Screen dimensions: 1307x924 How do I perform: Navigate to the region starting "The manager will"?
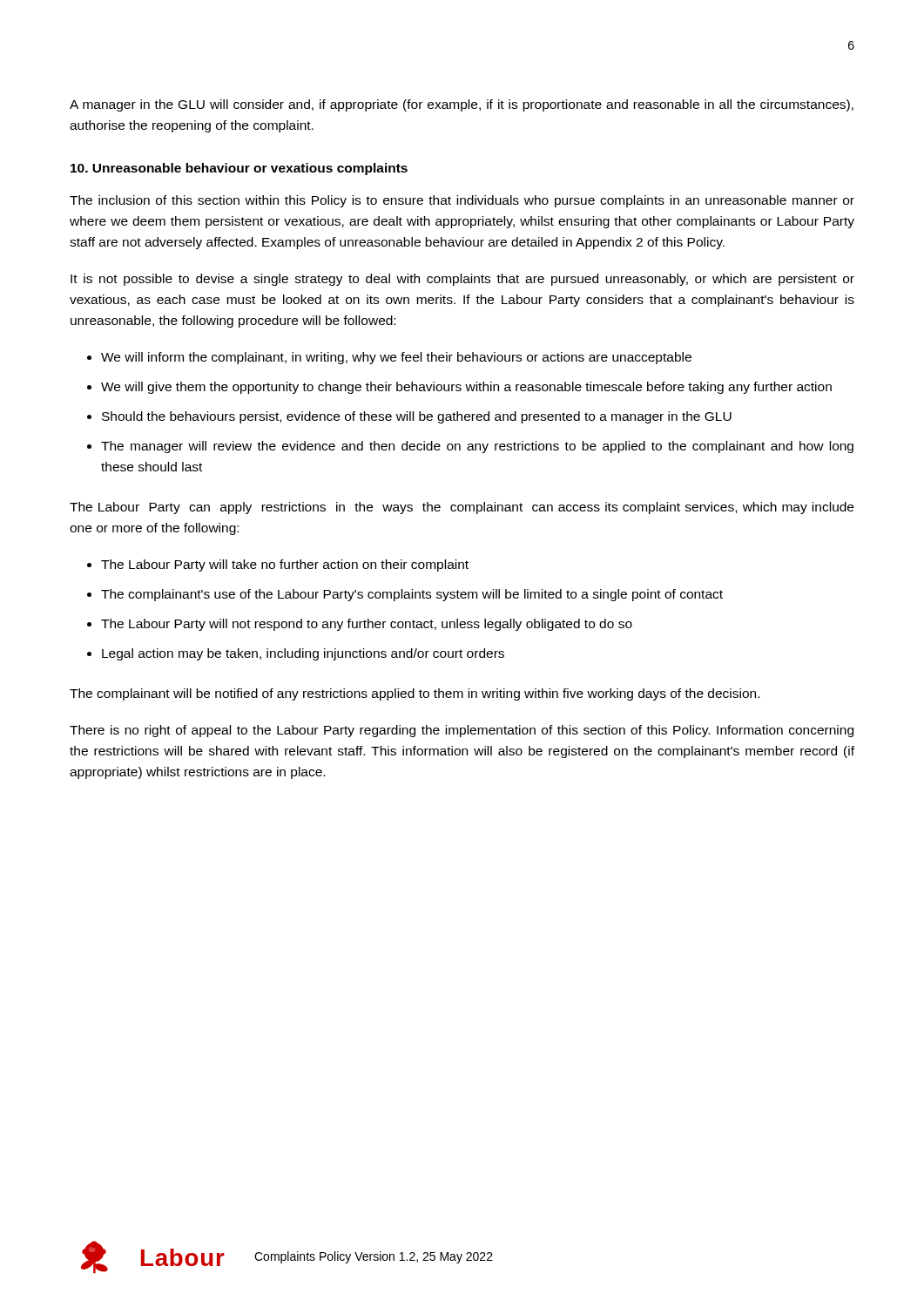tap(478, 456)
